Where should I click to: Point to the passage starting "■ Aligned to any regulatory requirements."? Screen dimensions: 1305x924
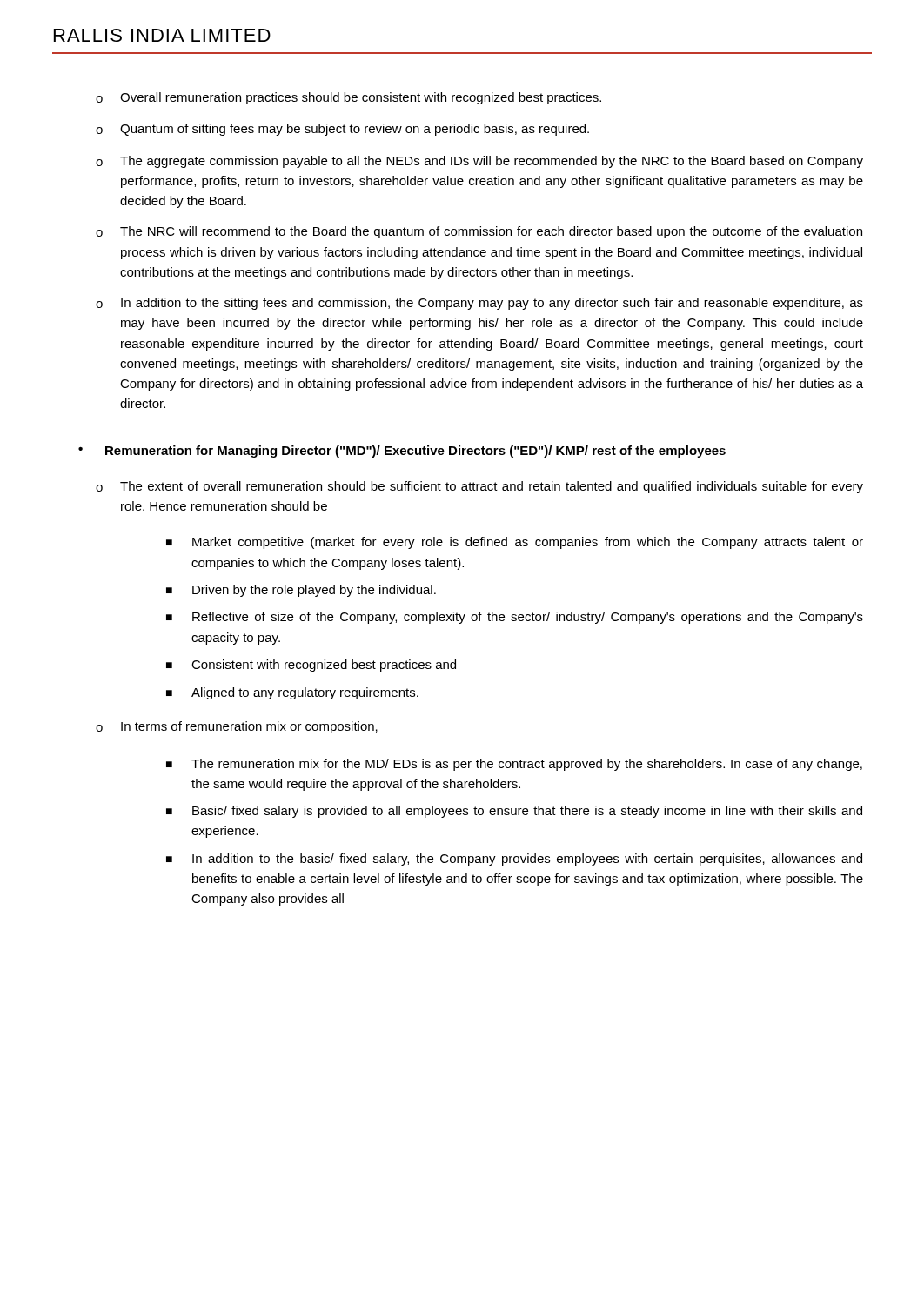pyautogui.click(x=292, y=693)
